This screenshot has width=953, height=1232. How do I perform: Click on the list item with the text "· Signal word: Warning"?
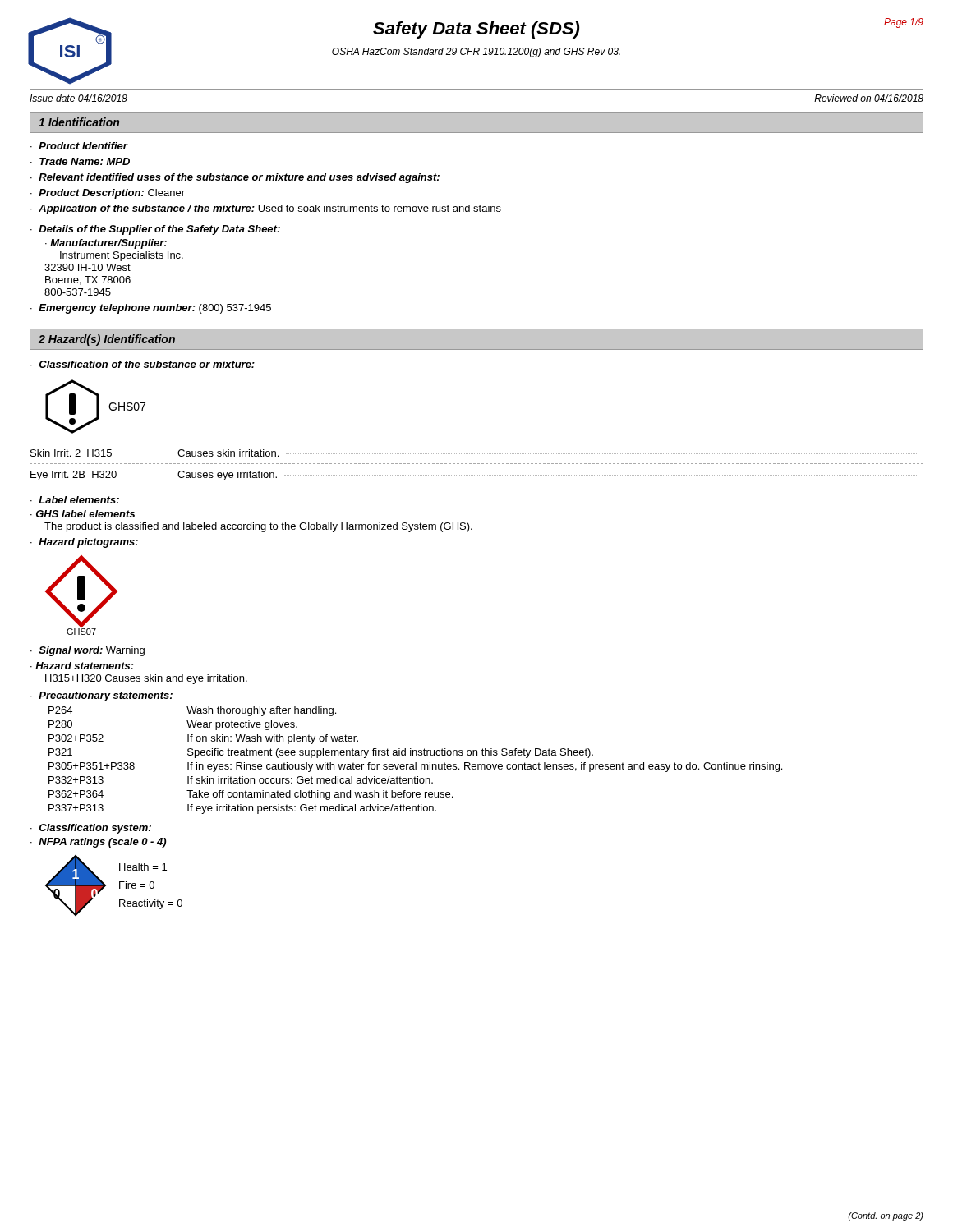[x=87, y=650]
